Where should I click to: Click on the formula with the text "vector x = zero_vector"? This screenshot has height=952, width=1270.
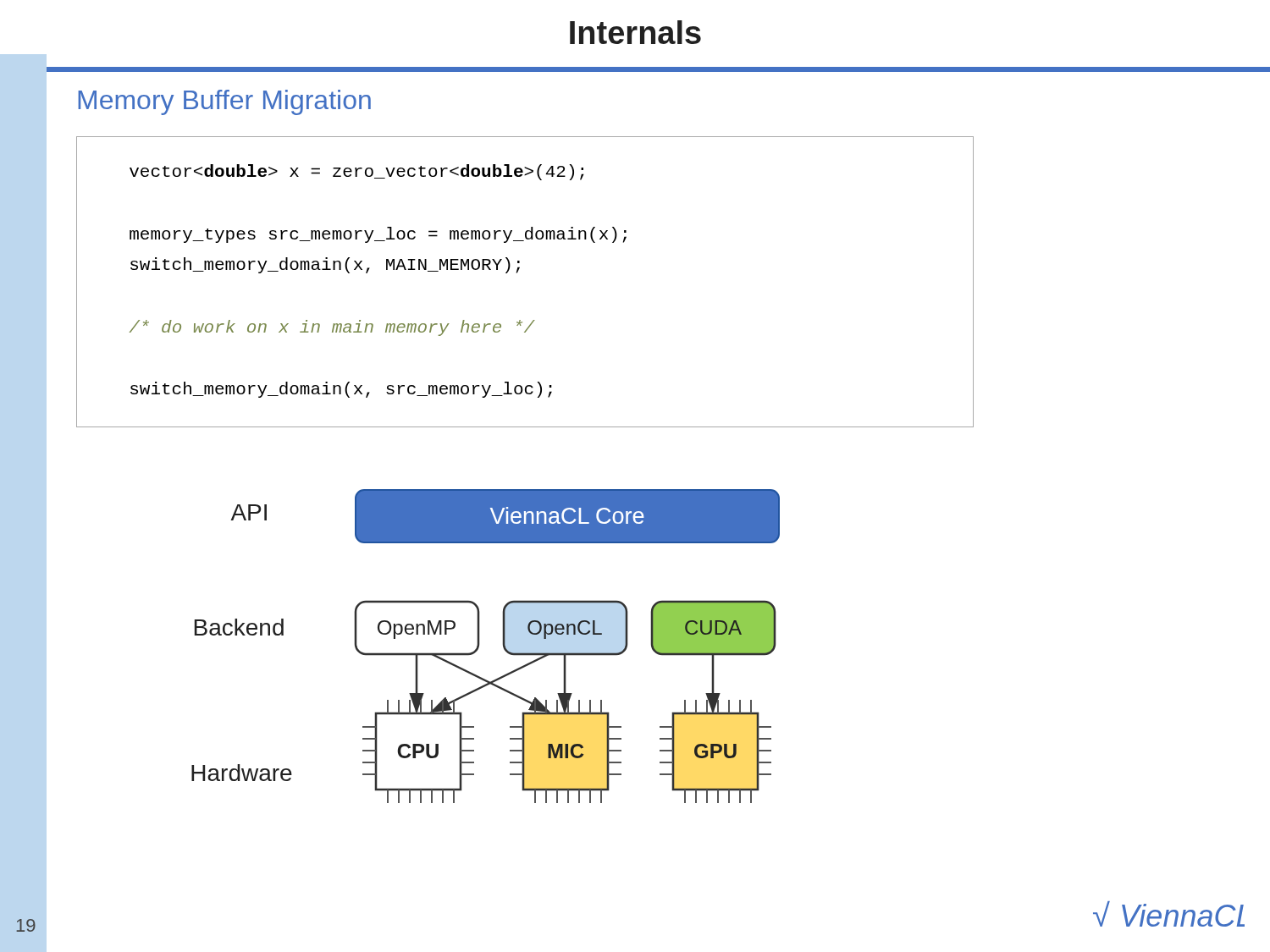(357, 172)
